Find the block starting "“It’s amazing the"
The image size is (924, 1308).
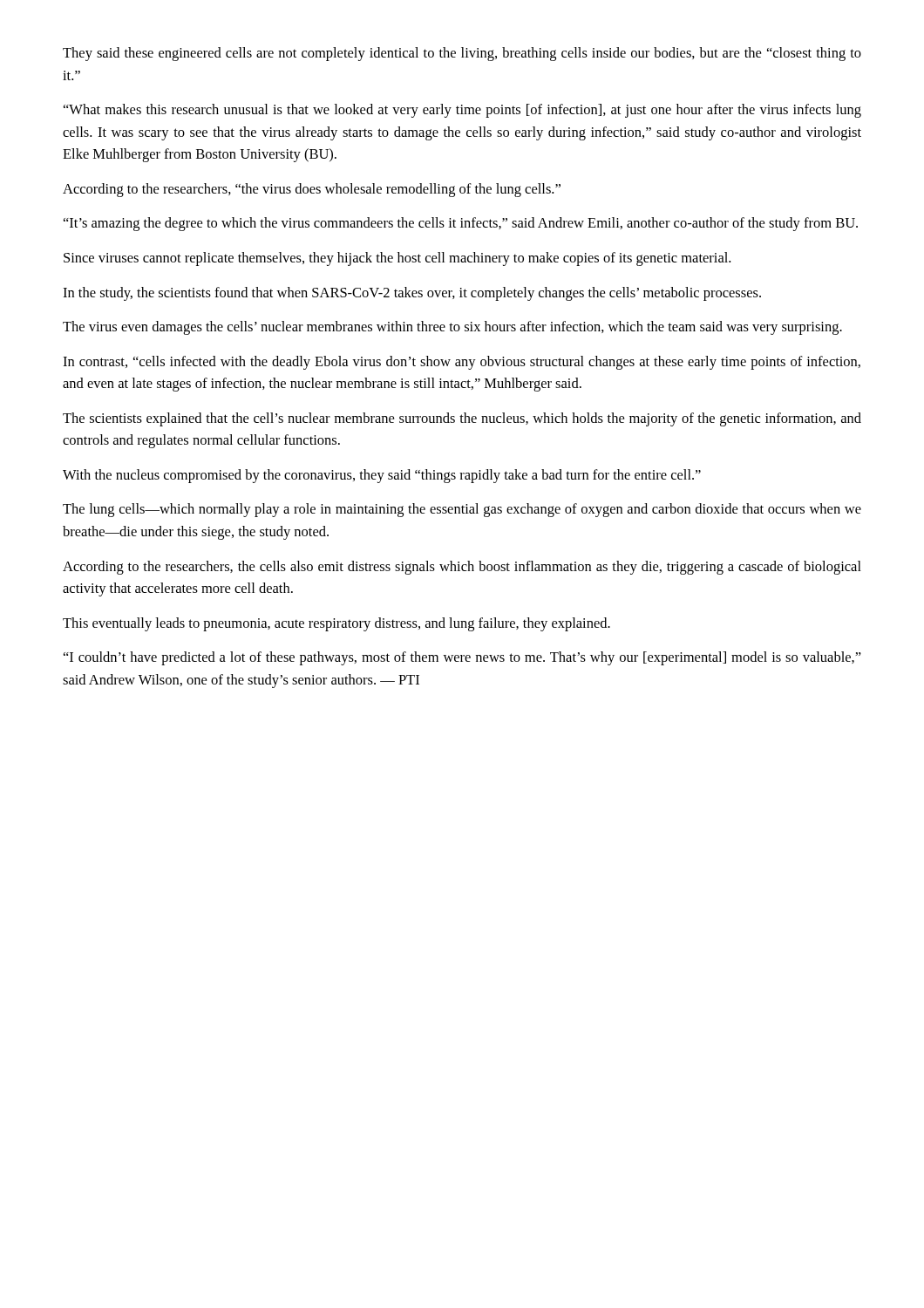pyautogui.click(x=461, y=223)
